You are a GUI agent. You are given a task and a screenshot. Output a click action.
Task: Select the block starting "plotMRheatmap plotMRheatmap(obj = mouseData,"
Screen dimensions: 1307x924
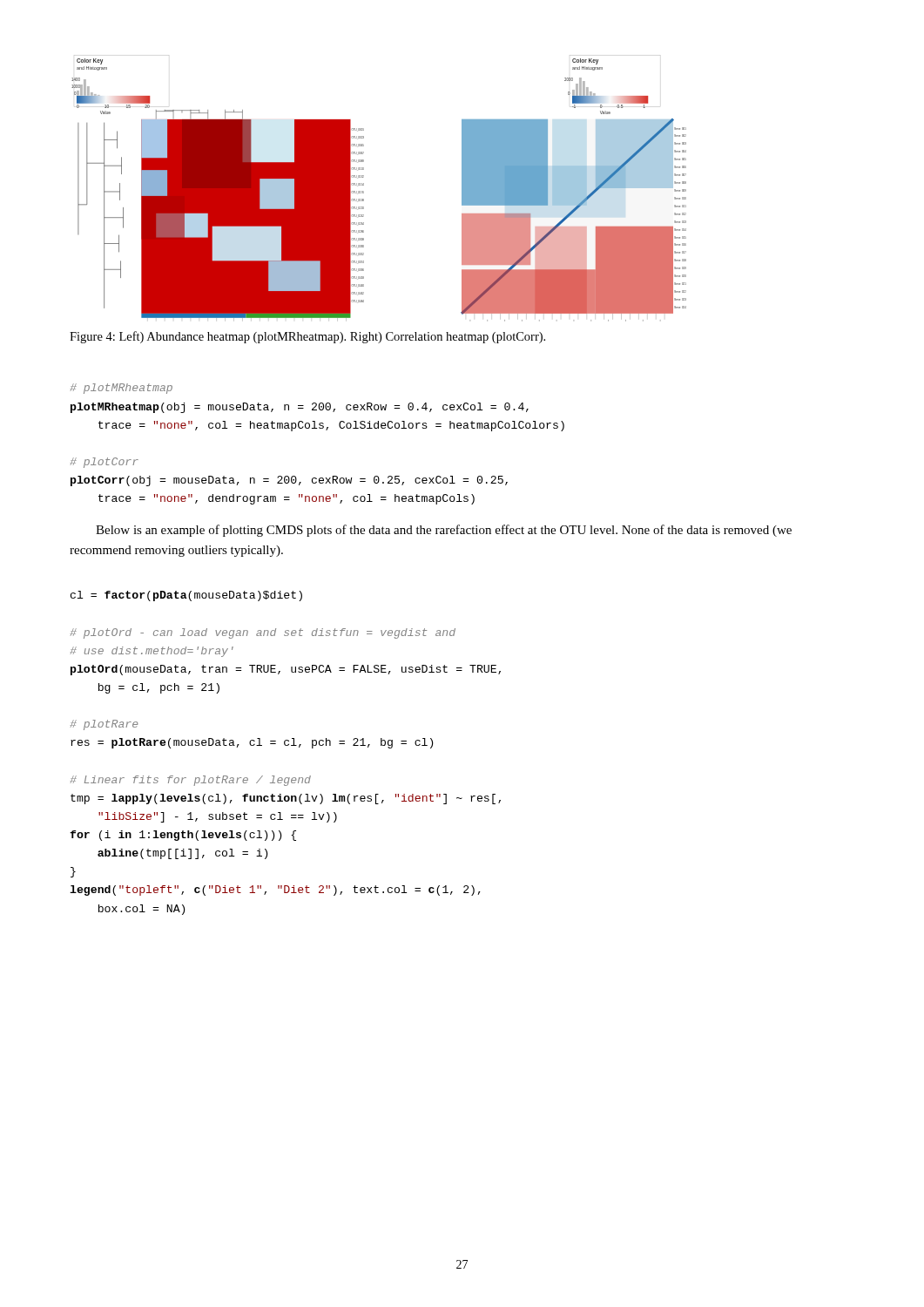[x=121, y=389]
